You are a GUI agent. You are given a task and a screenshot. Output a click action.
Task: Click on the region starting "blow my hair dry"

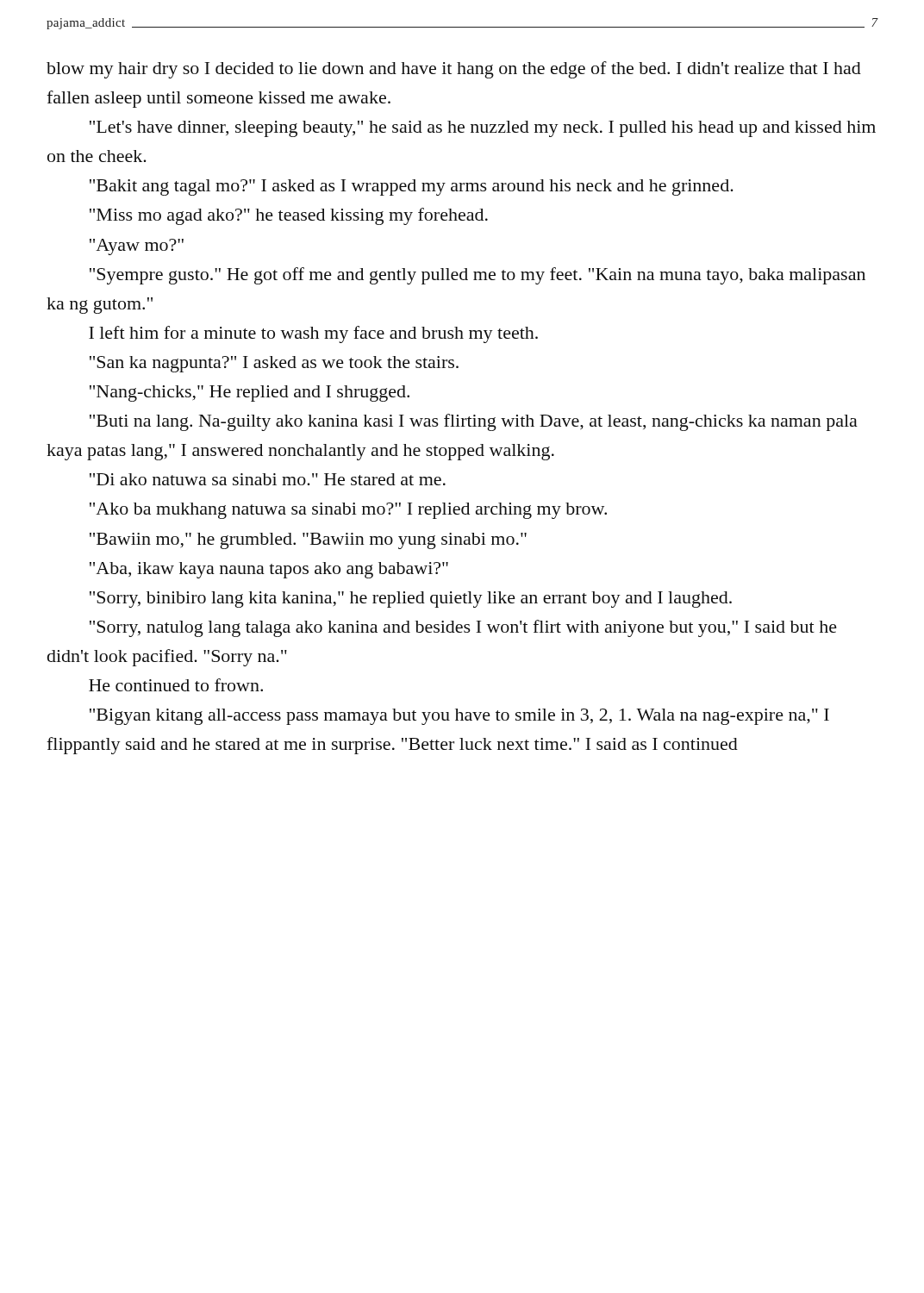tap(462, 406)
